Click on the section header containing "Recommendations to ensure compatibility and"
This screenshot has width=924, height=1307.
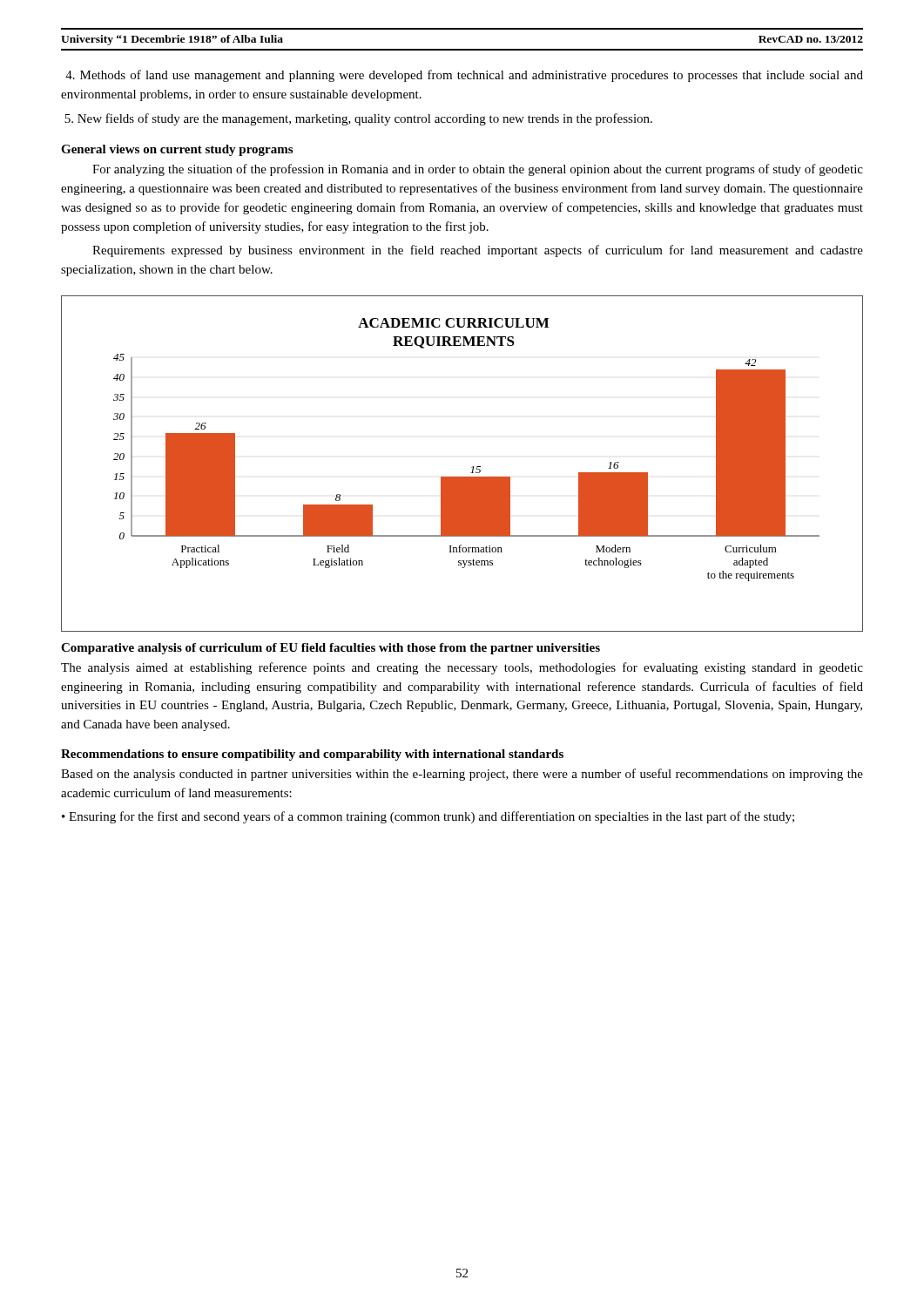(x=312, y=753)
